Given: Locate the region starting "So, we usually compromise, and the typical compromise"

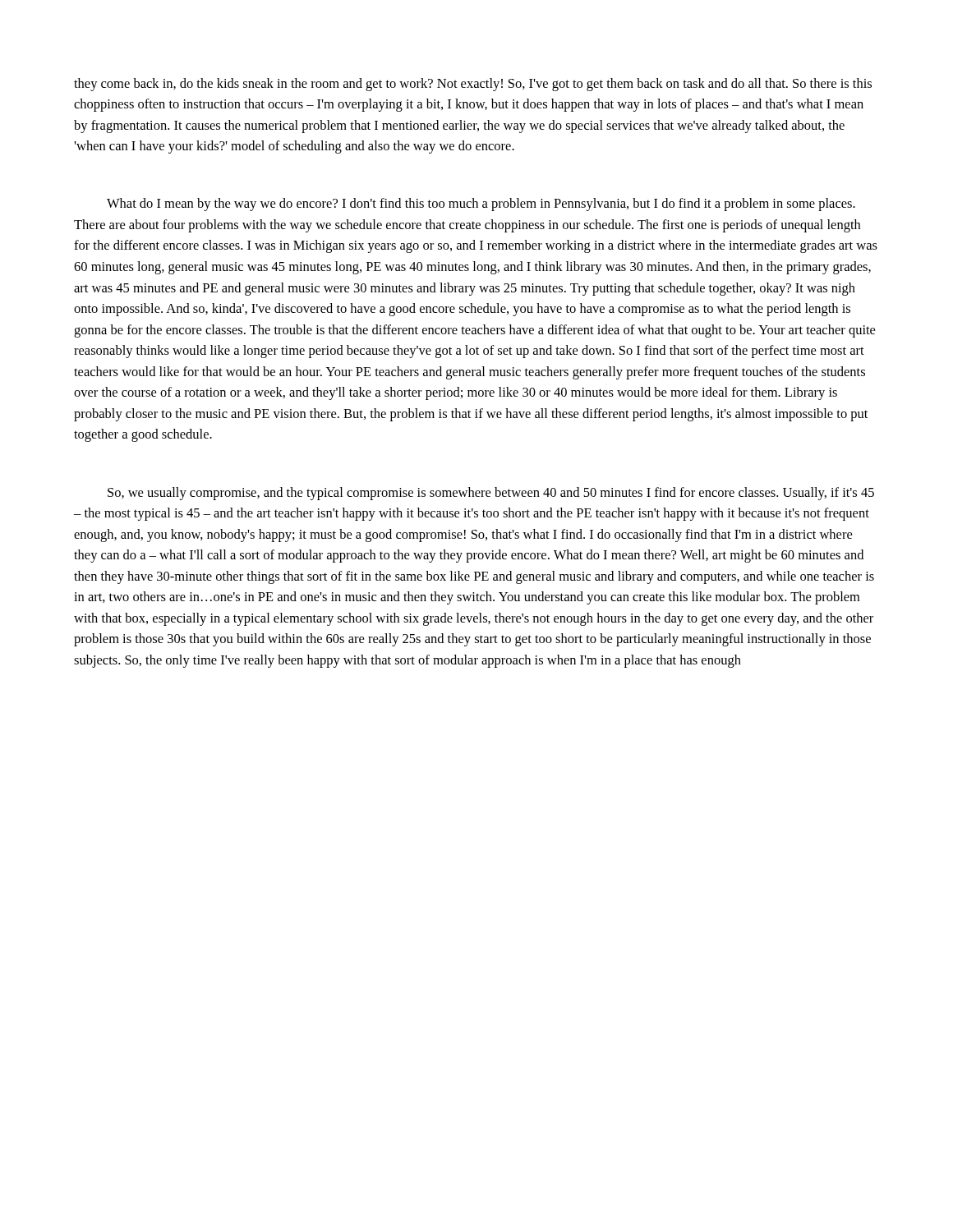Looking at the screenshot, I should point(476,576).
